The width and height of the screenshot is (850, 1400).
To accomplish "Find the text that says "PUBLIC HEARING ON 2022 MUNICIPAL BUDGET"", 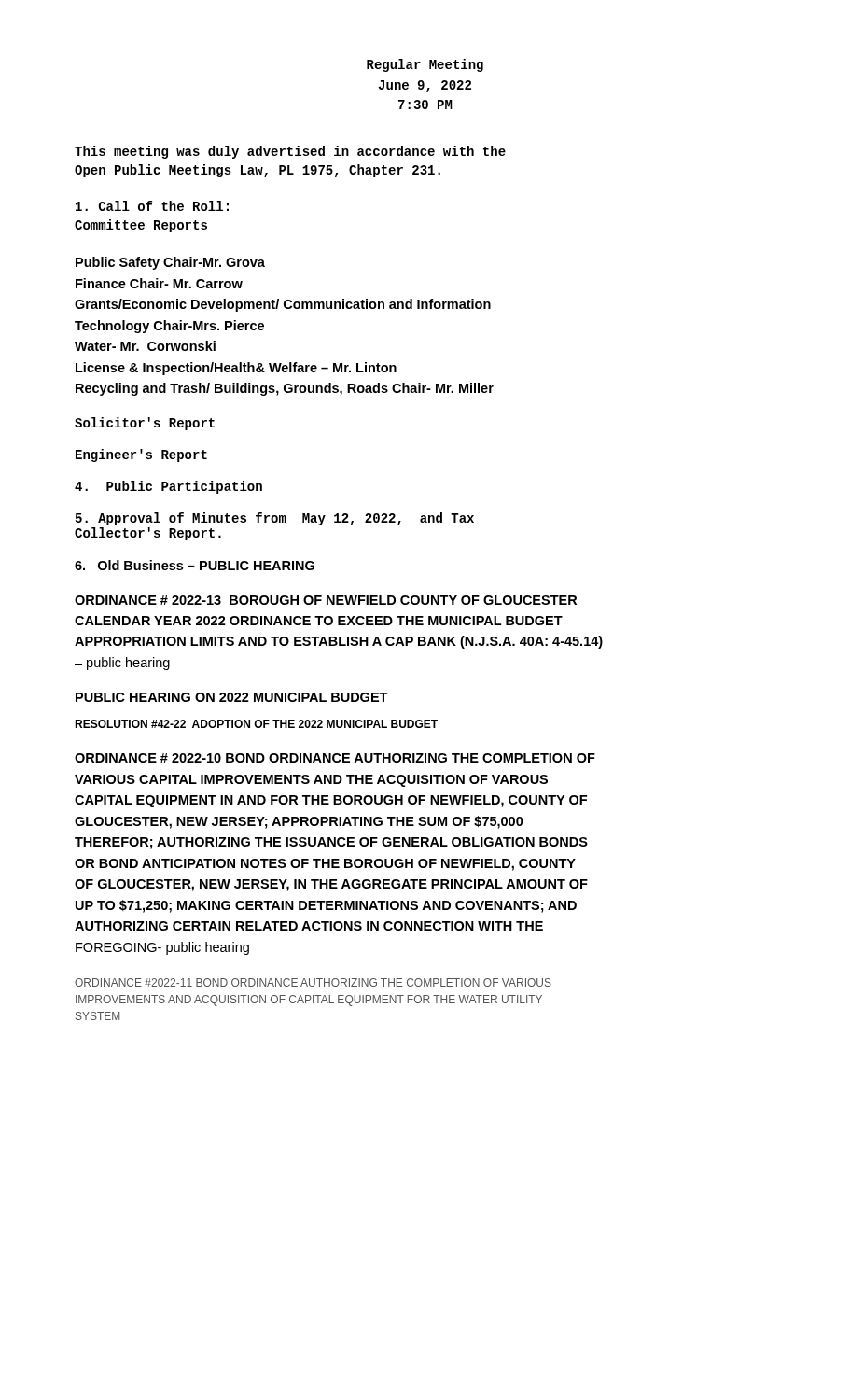I will point(231,698).
